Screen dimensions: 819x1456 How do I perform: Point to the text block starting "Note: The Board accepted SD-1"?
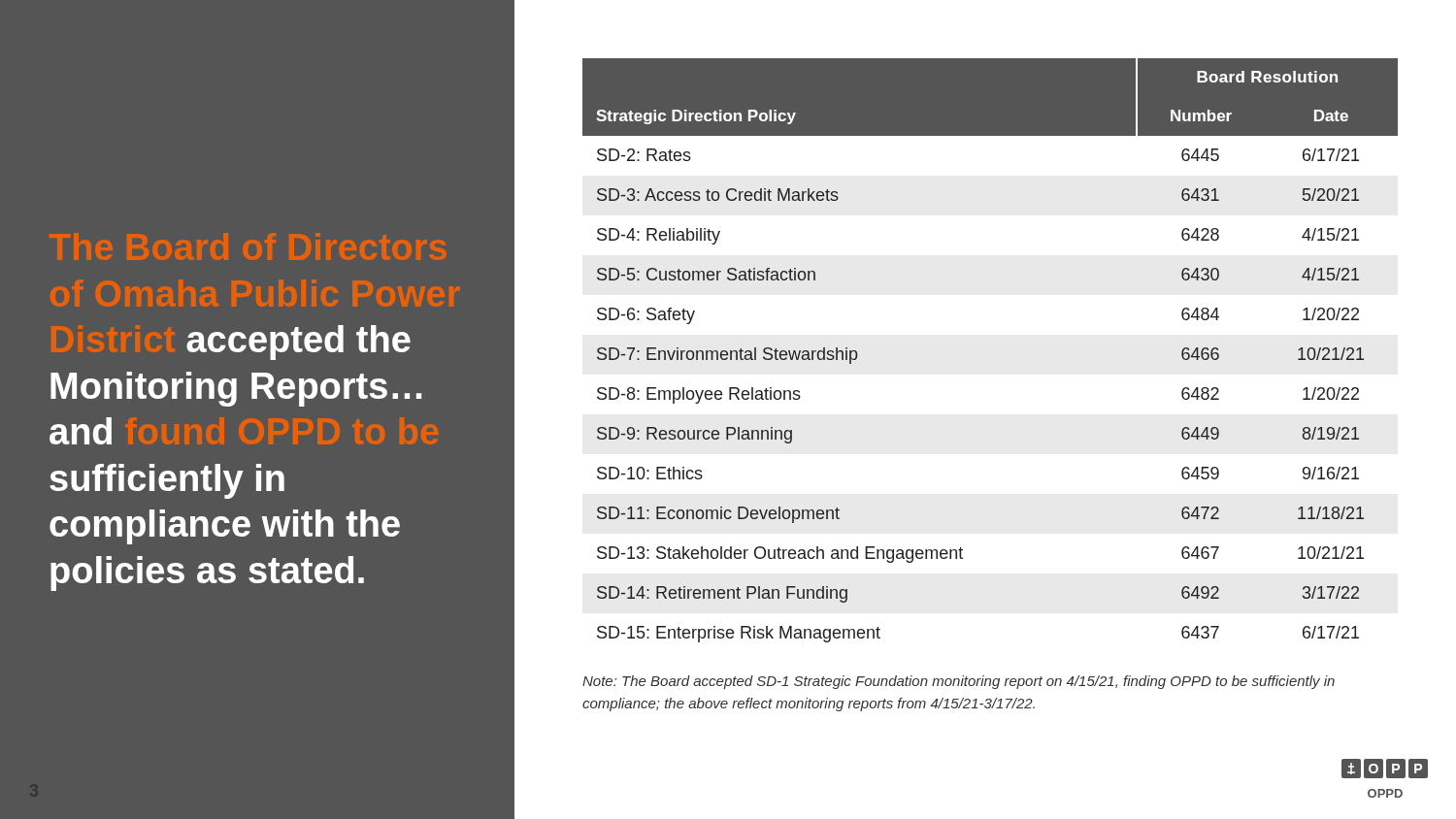click(x=959, y=692)
